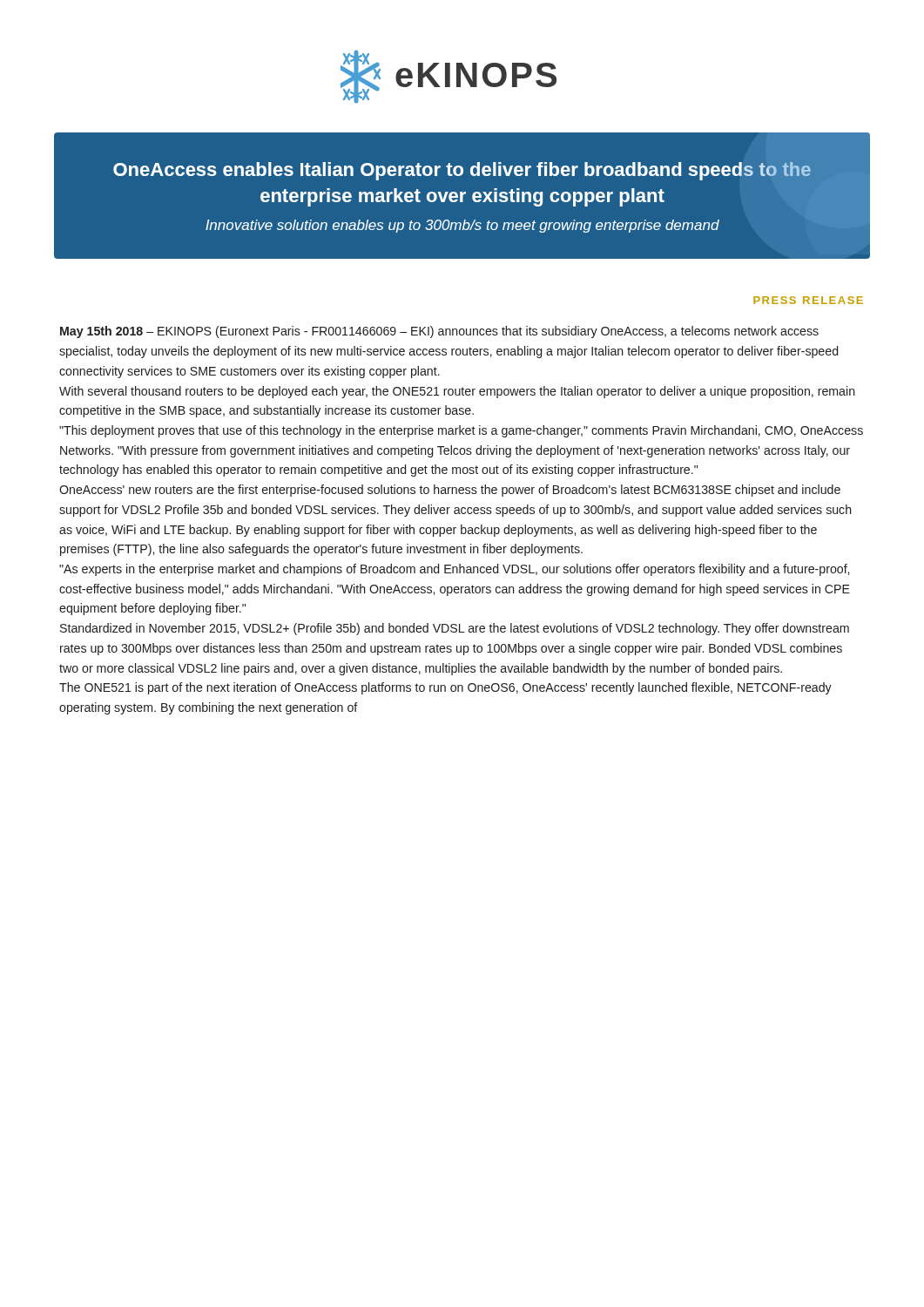Screen dimensions: 1307x924
Task: Select the text block with the text "OneAccess' new routers are the first"
Action: [x=462, y=520]
